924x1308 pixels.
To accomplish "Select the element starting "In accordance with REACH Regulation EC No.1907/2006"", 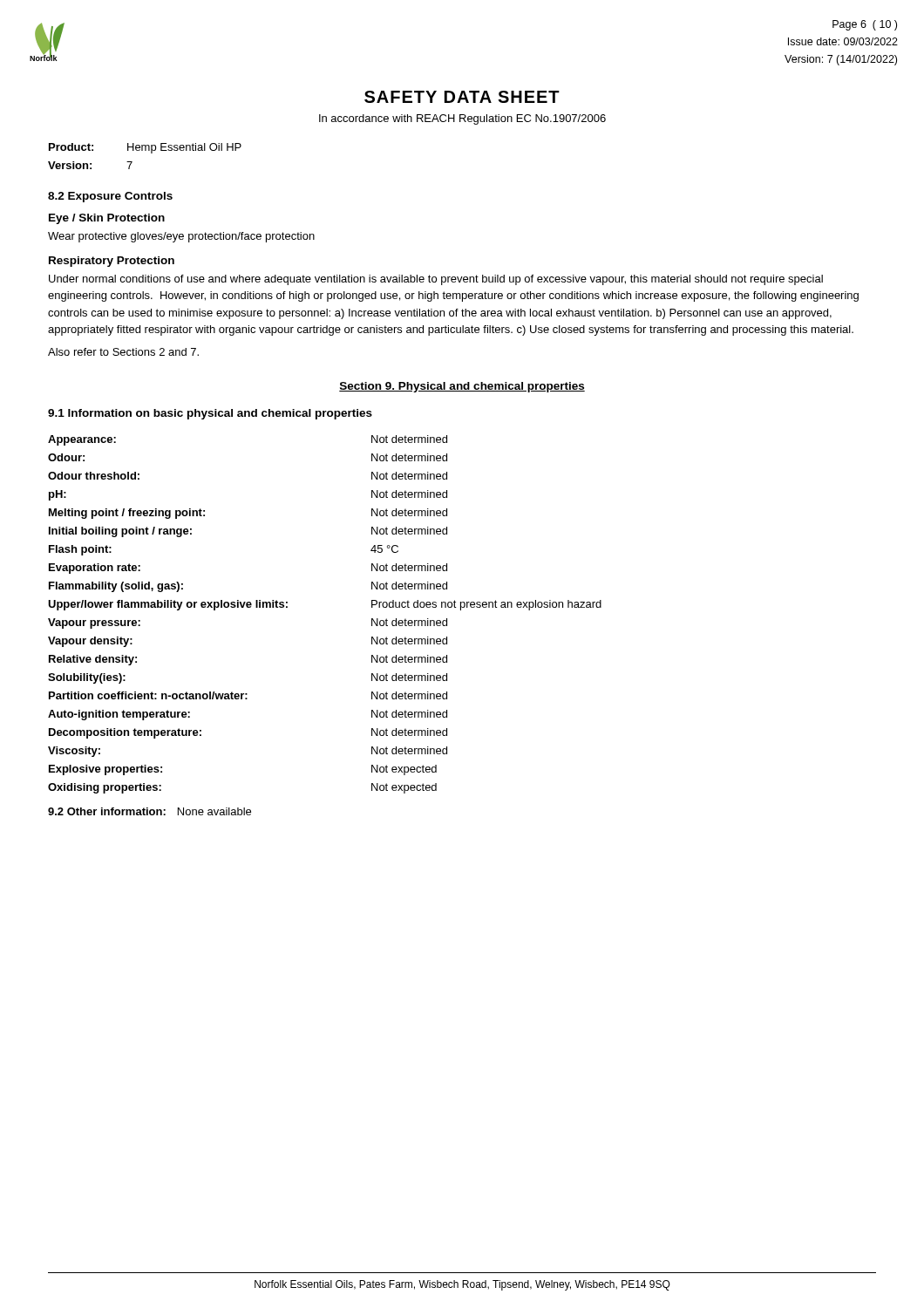I will tap(462, 118).
